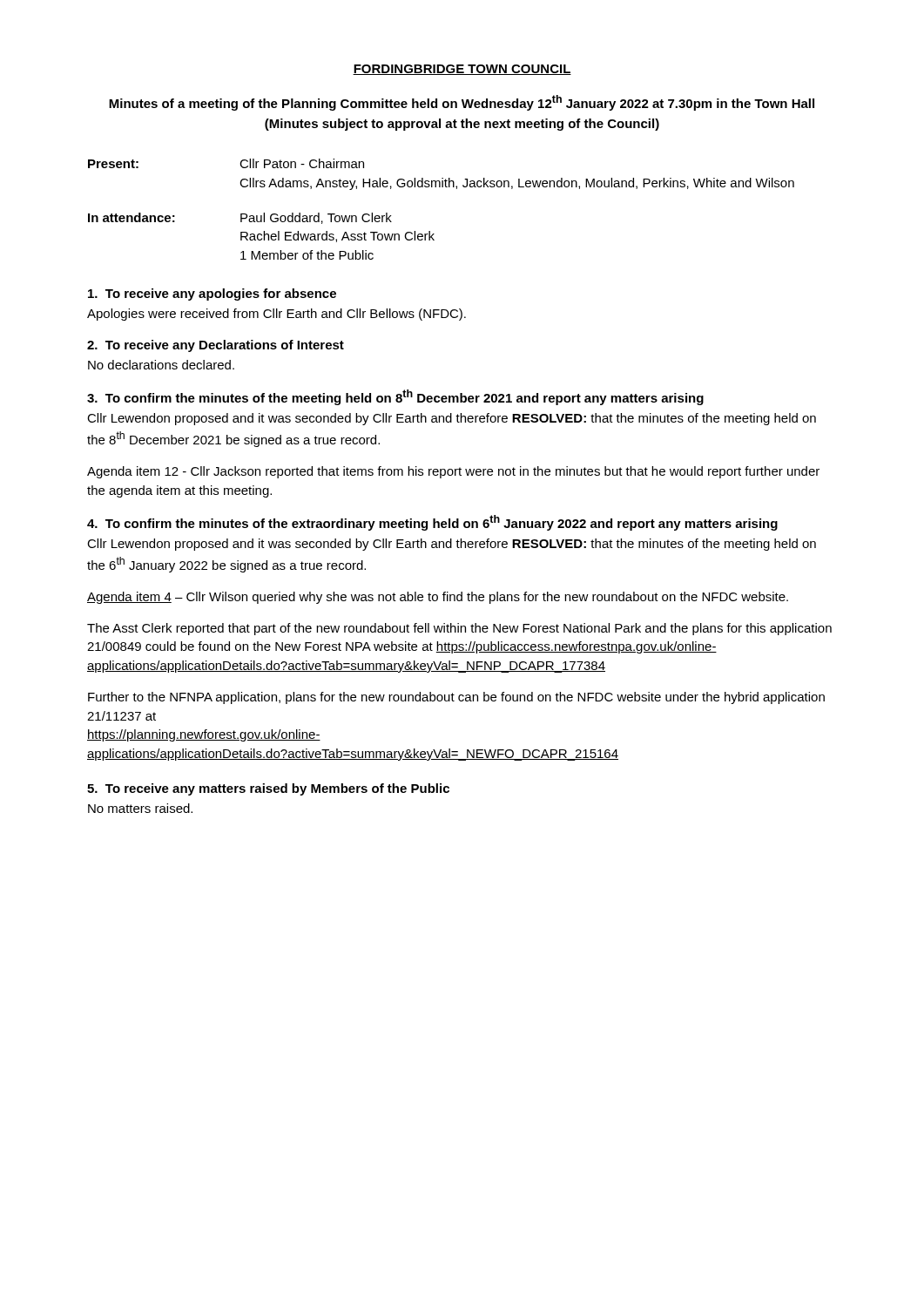Viewport: 924px width, 1307px height.
Task: Find the section header on this page that starts "4. To confirm the minutes of the"
Action: tap(433, 522)
